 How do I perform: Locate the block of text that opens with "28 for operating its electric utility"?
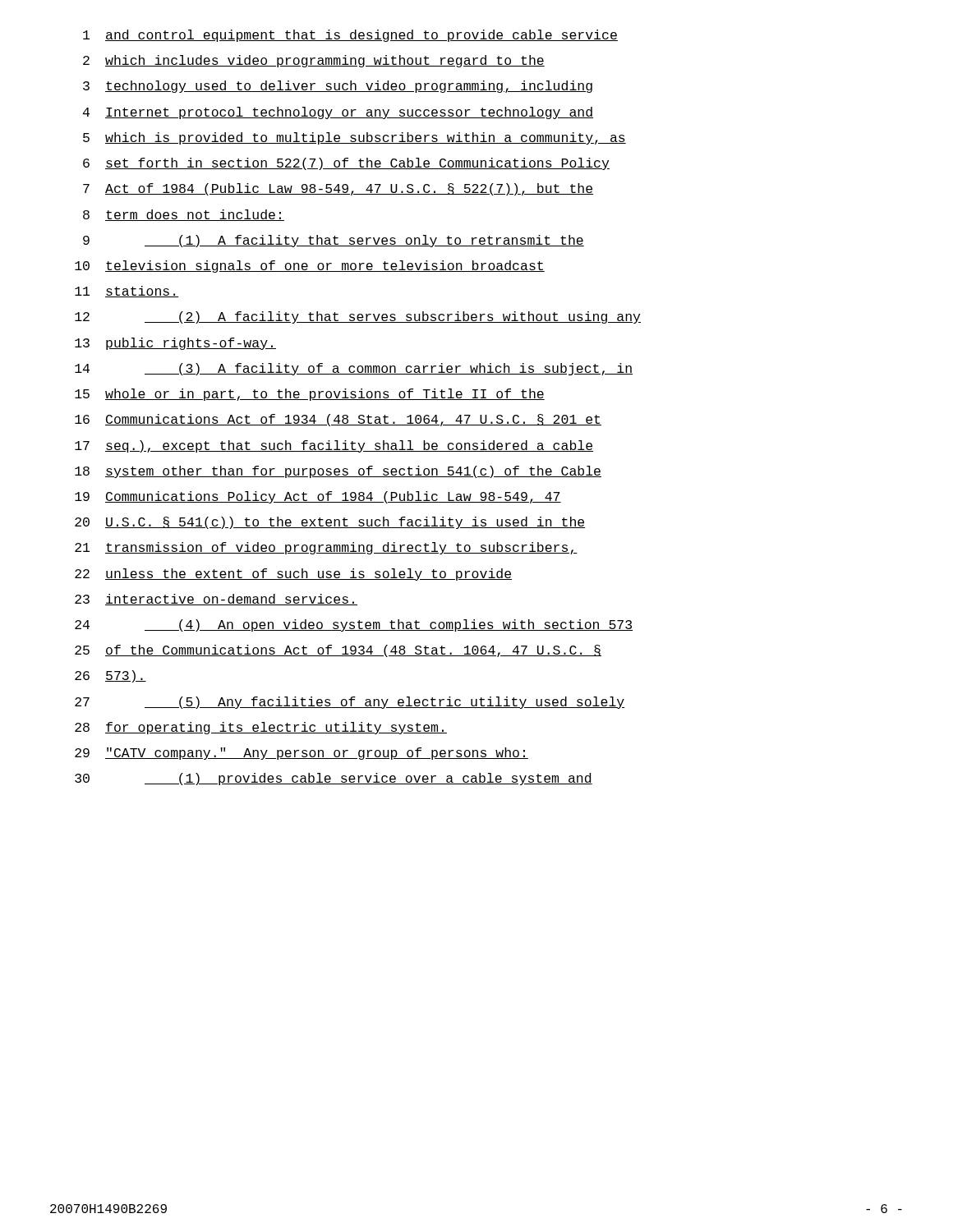248,728
